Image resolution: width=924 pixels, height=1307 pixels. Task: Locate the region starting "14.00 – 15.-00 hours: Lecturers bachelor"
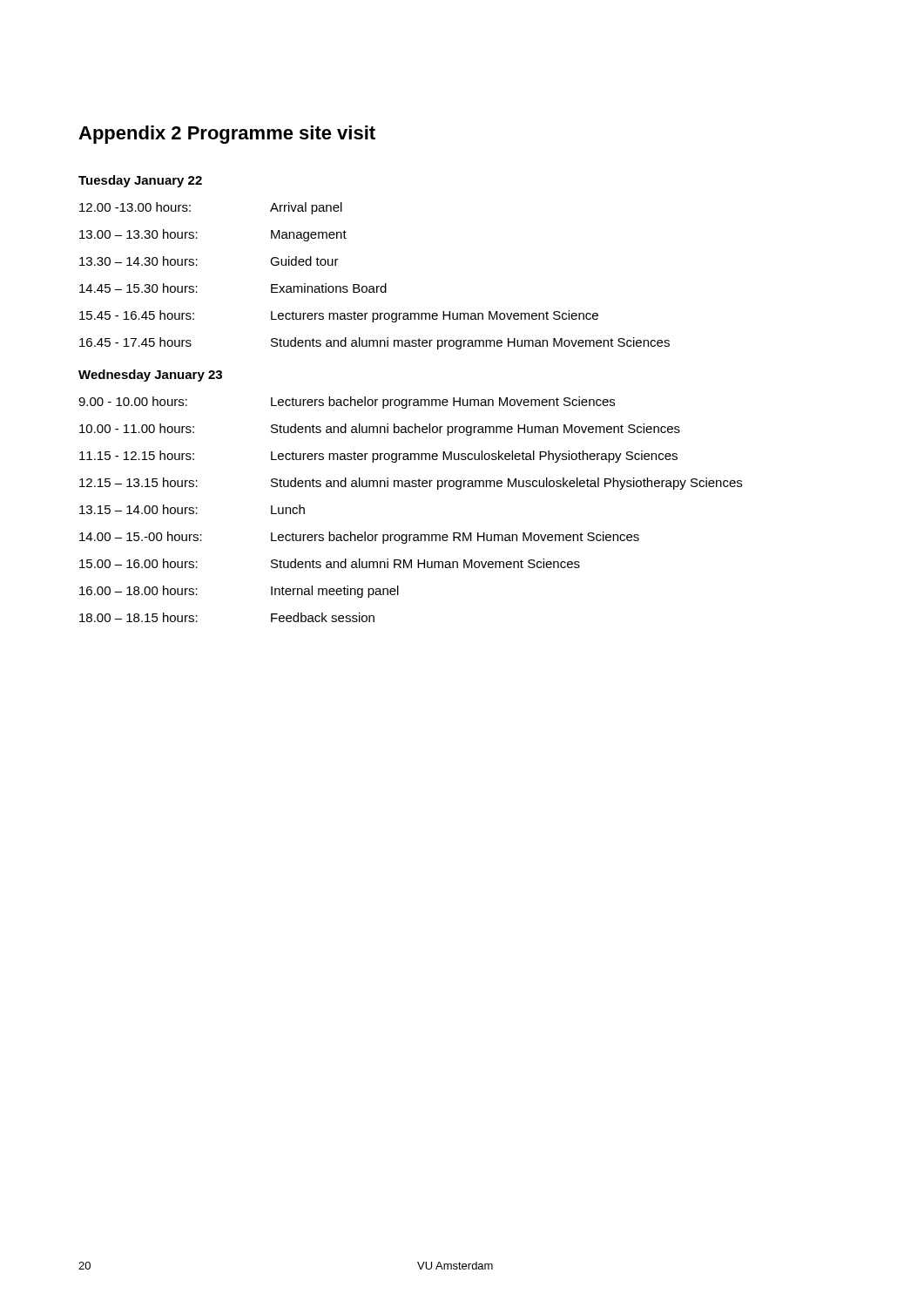point(462,536)
